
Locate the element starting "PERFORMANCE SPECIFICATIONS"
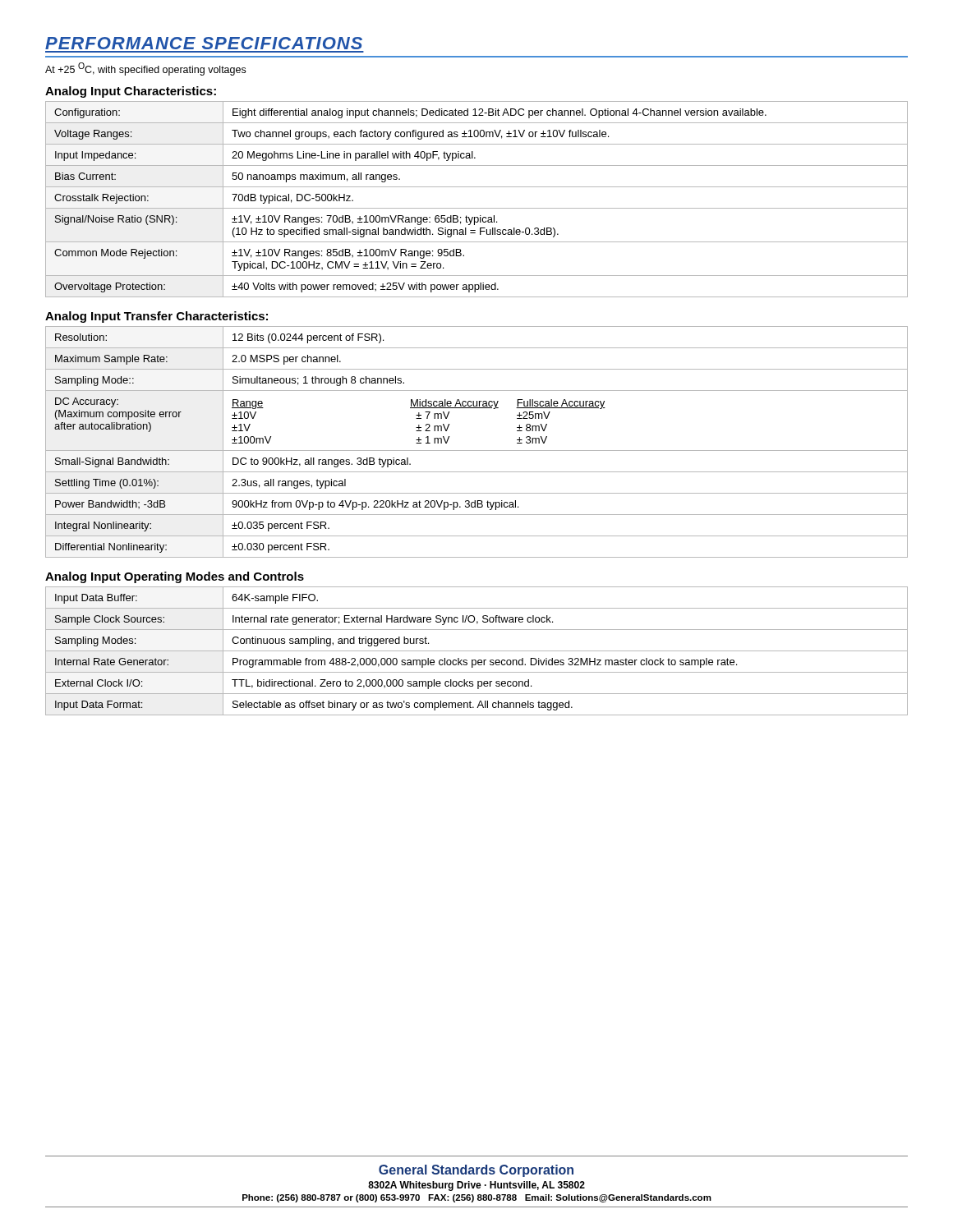pos(204,44)
